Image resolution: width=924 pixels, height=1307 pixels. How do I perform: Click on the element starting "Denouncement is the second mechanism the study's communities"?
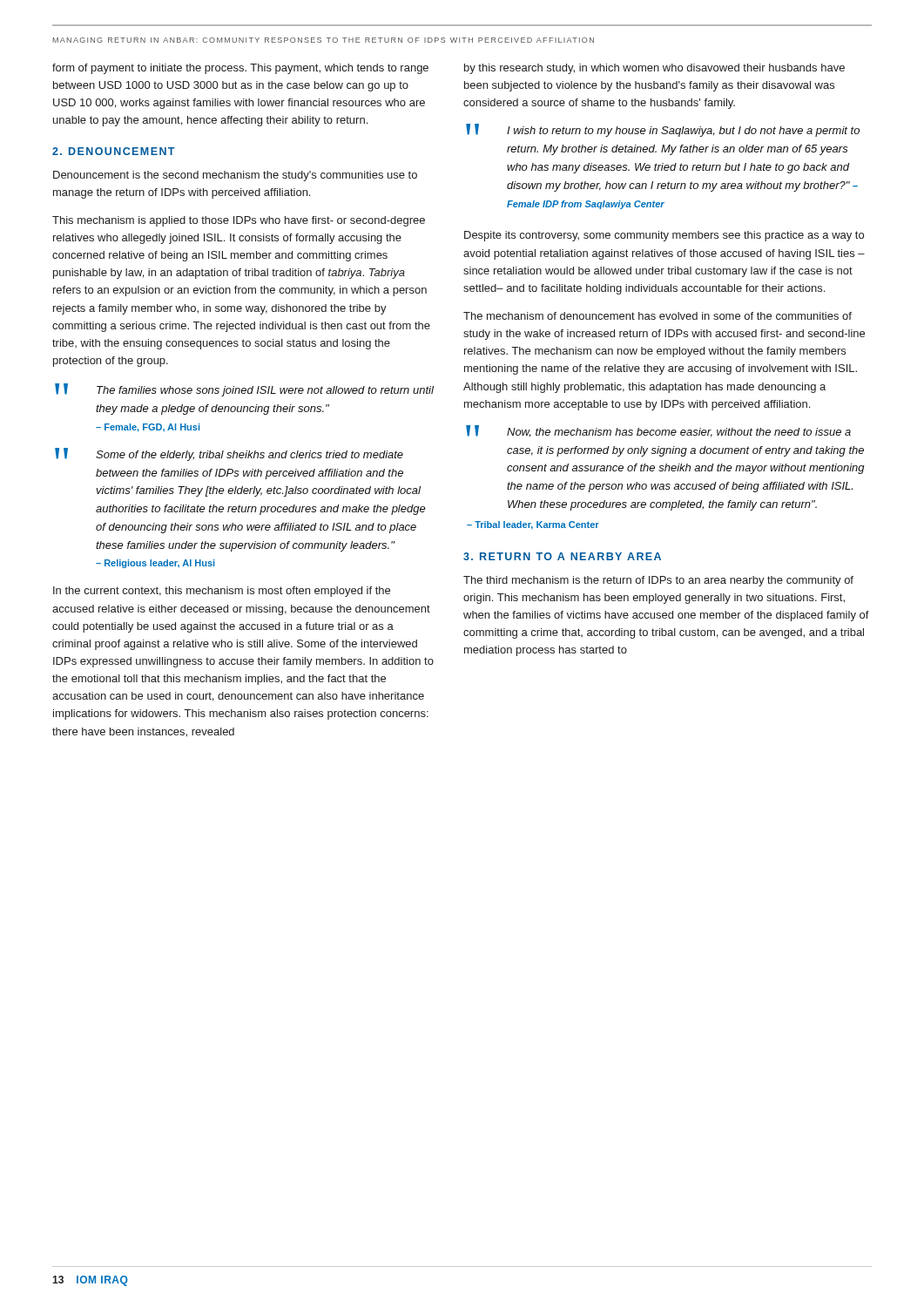click(x=244, y=184)
